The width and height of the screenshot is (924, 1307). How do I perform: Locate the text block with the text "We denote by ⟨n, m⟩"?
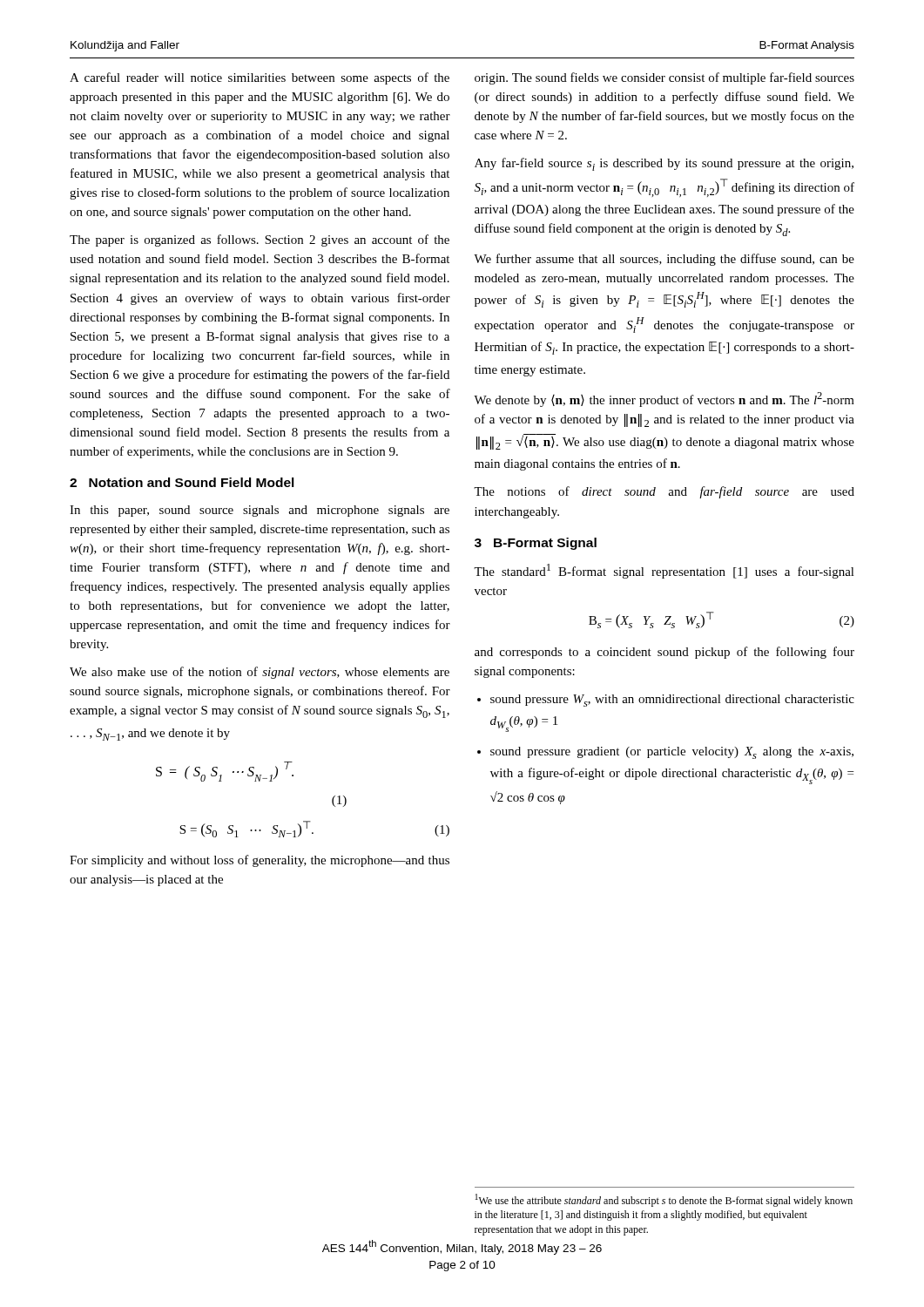[x=664, y=430]
